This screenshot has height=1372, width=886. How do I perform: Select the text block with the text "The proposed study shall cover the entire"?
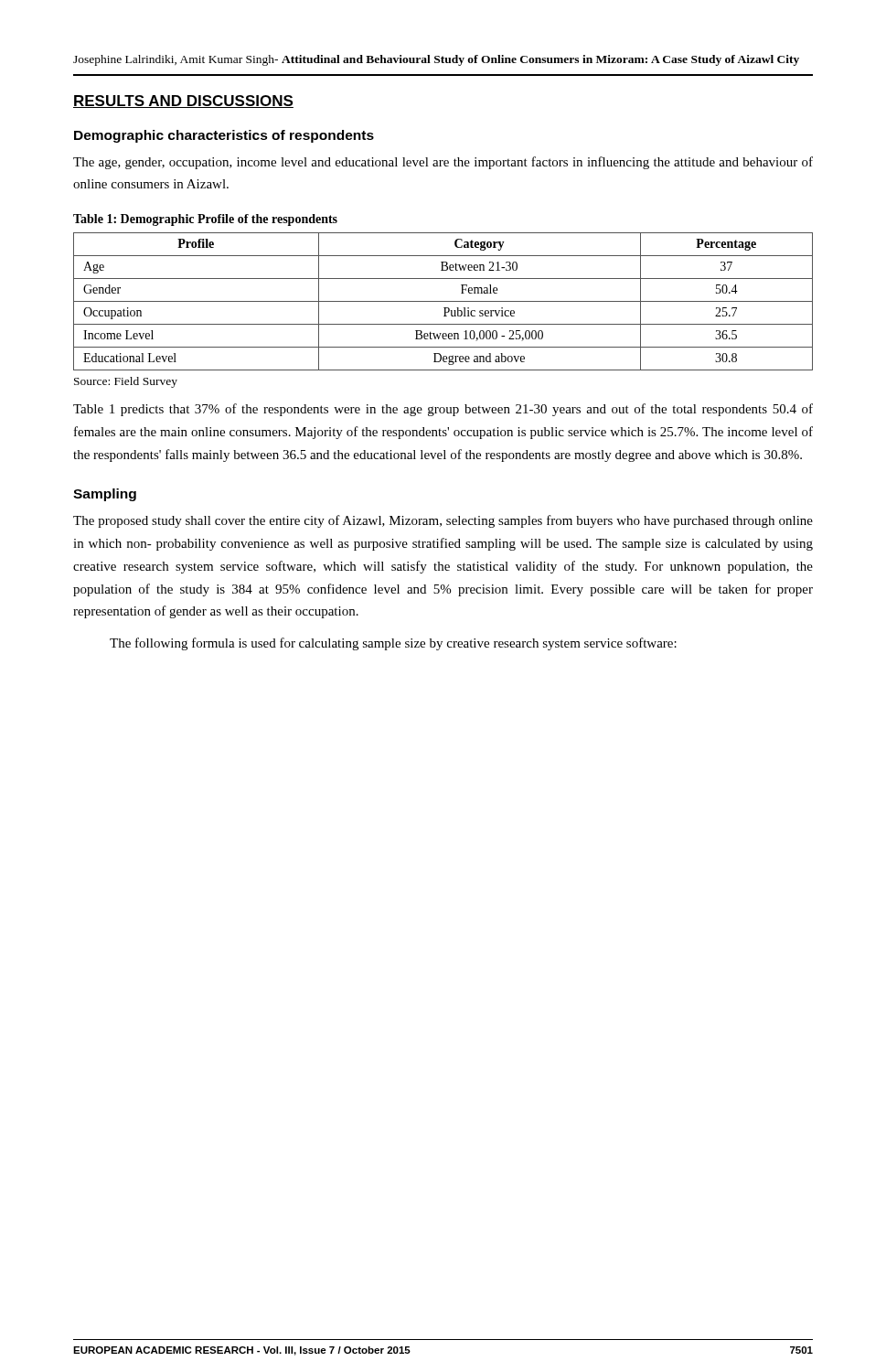[443, 566]
